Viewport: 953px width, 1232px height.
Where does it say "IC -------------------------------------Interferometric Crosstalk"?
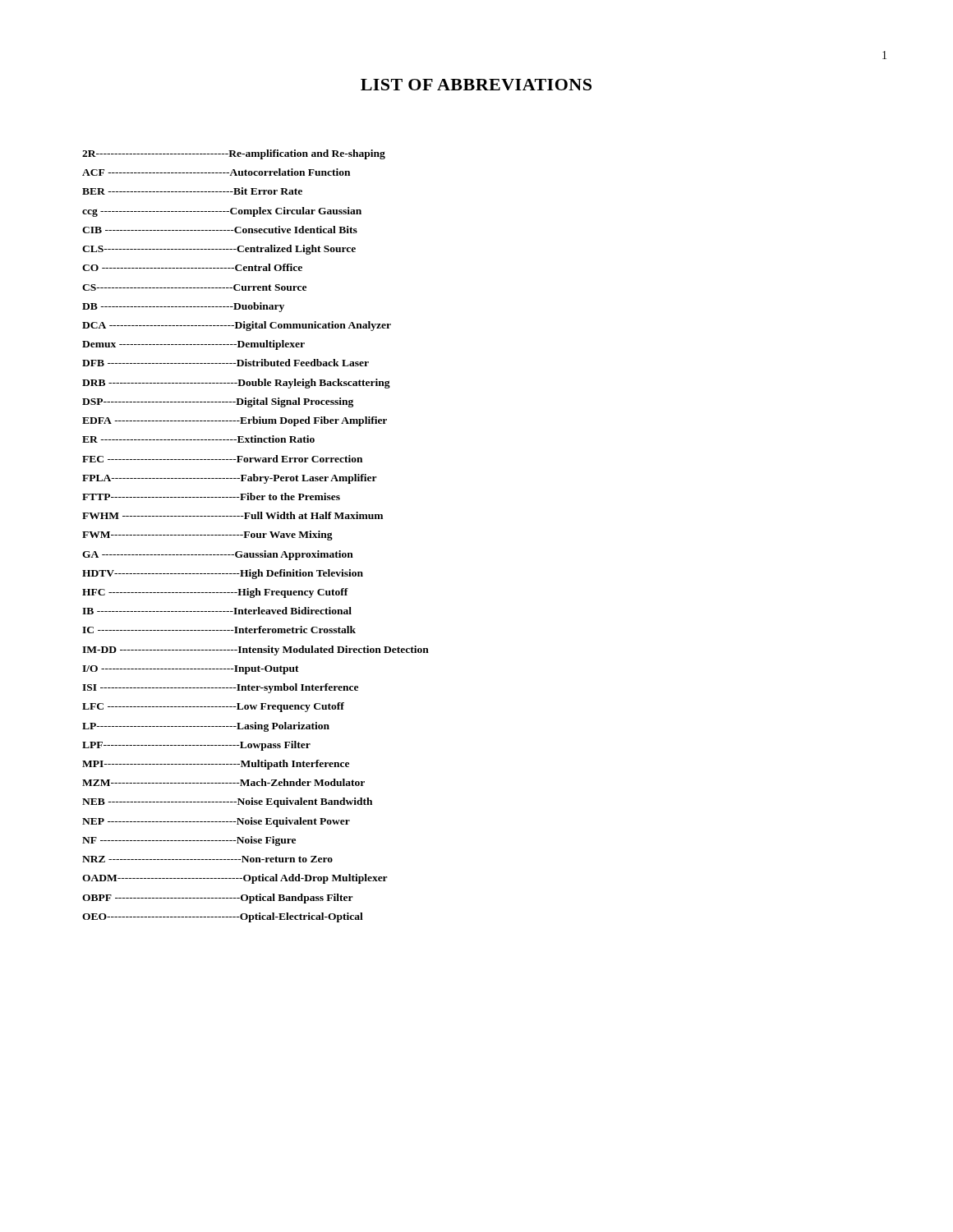tap(219, 630)
